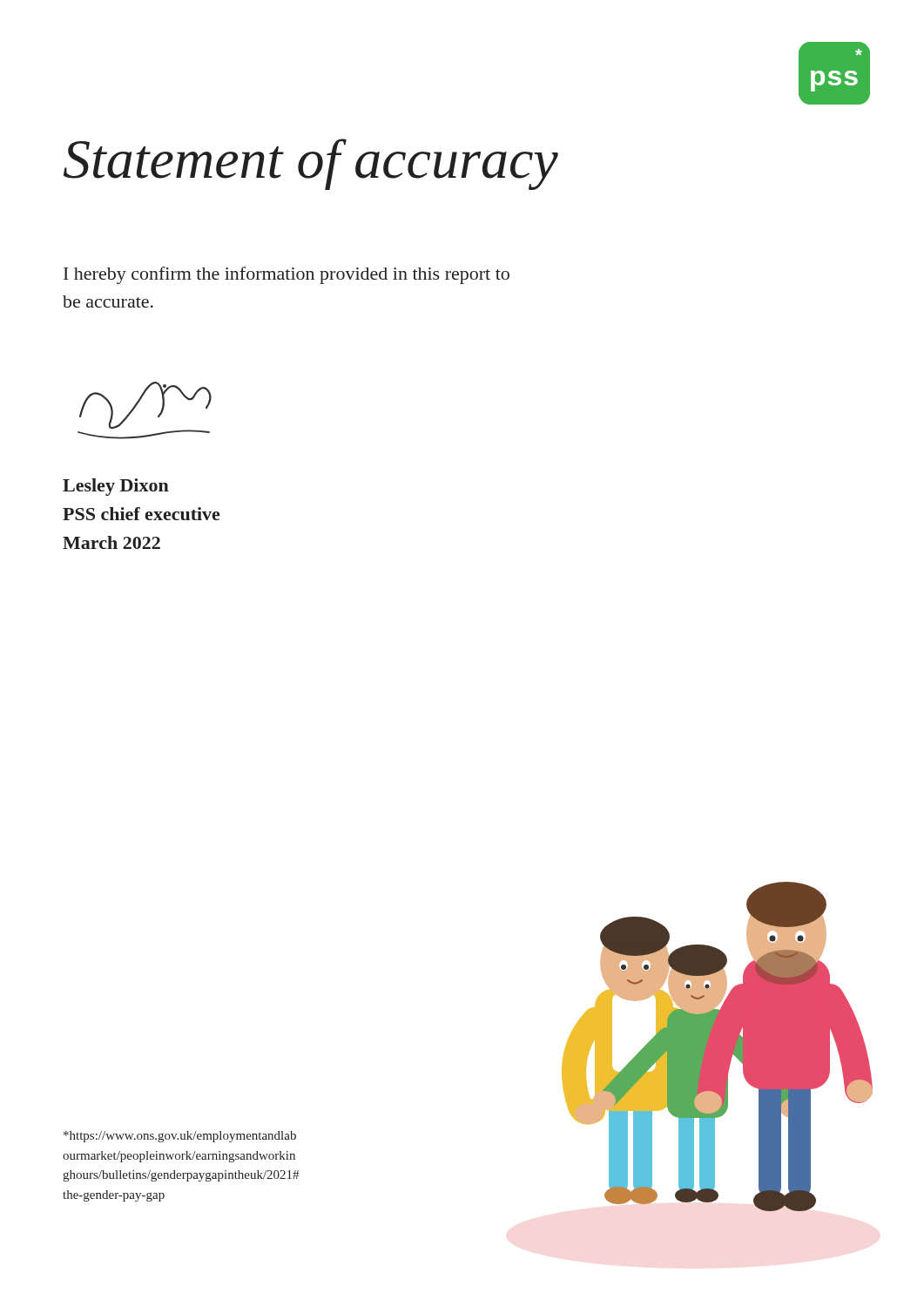924x1307 pixels.
Task: Click on the title with the text "Statement of accuracy"
Action: [x=459, y=160]
